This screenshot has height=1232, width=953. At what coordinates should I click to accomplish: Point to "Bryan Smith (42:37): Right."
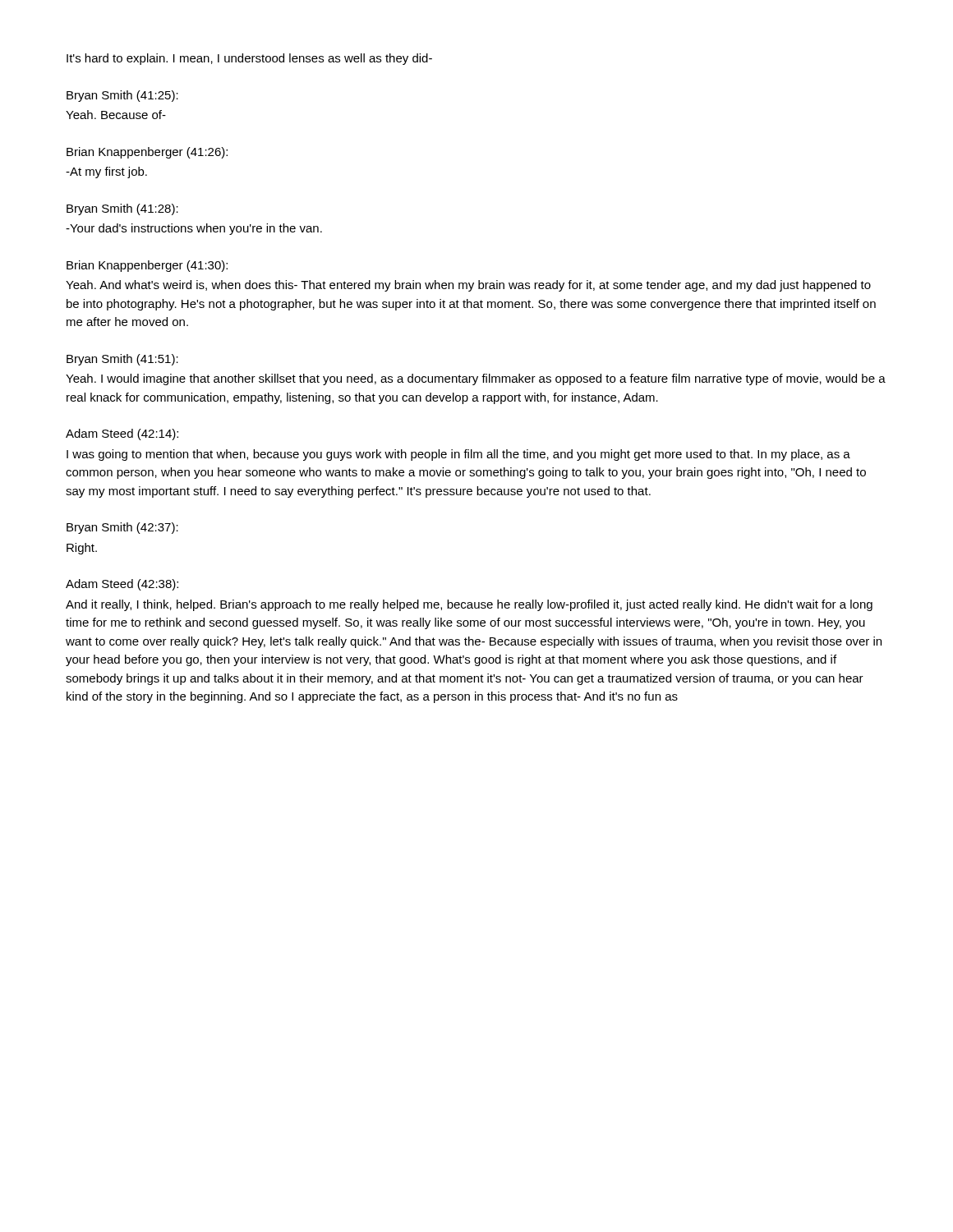click(x=122, y=528)
